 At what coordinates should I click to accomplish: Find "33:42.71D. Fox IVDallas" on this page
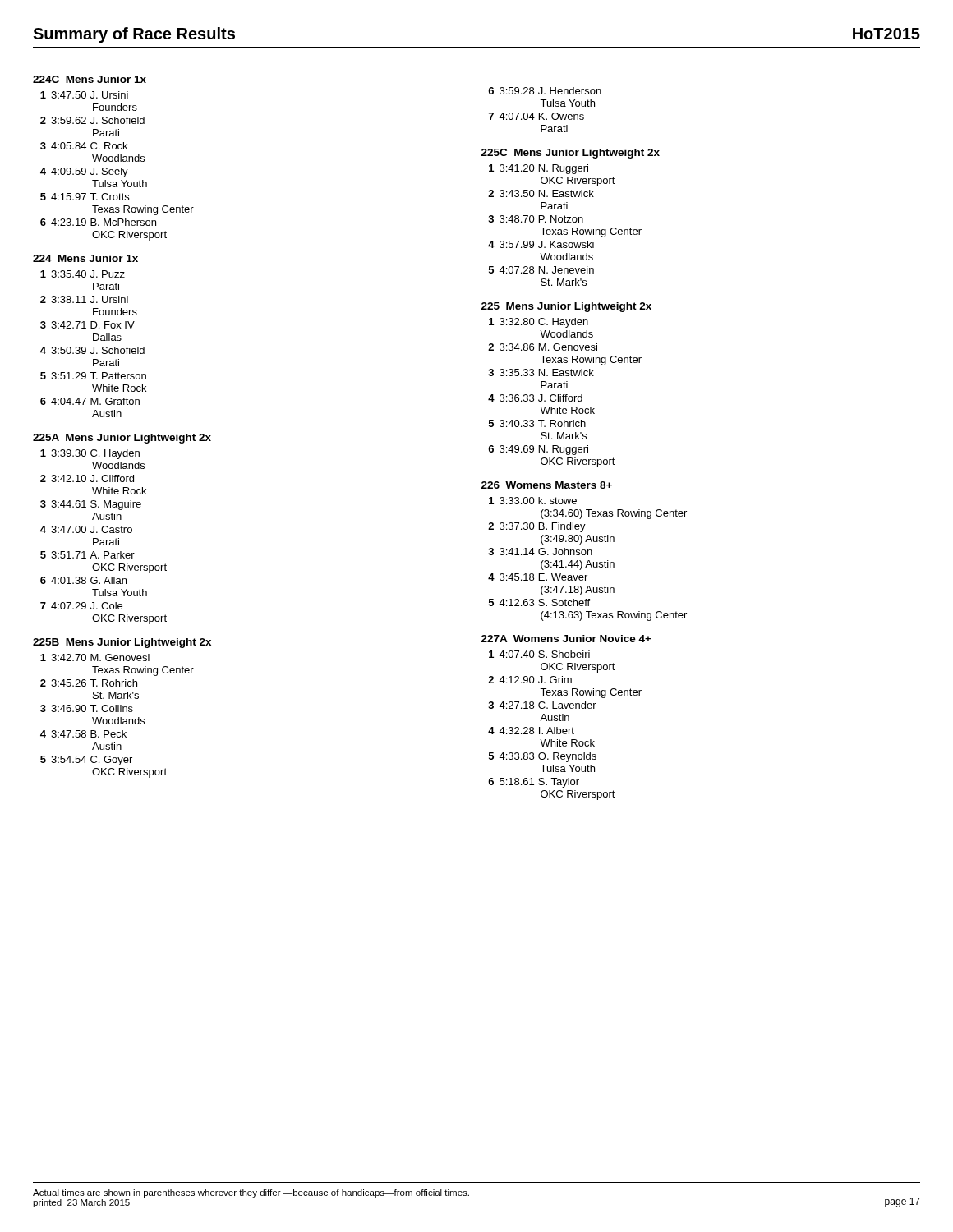[x=84, y=331]
